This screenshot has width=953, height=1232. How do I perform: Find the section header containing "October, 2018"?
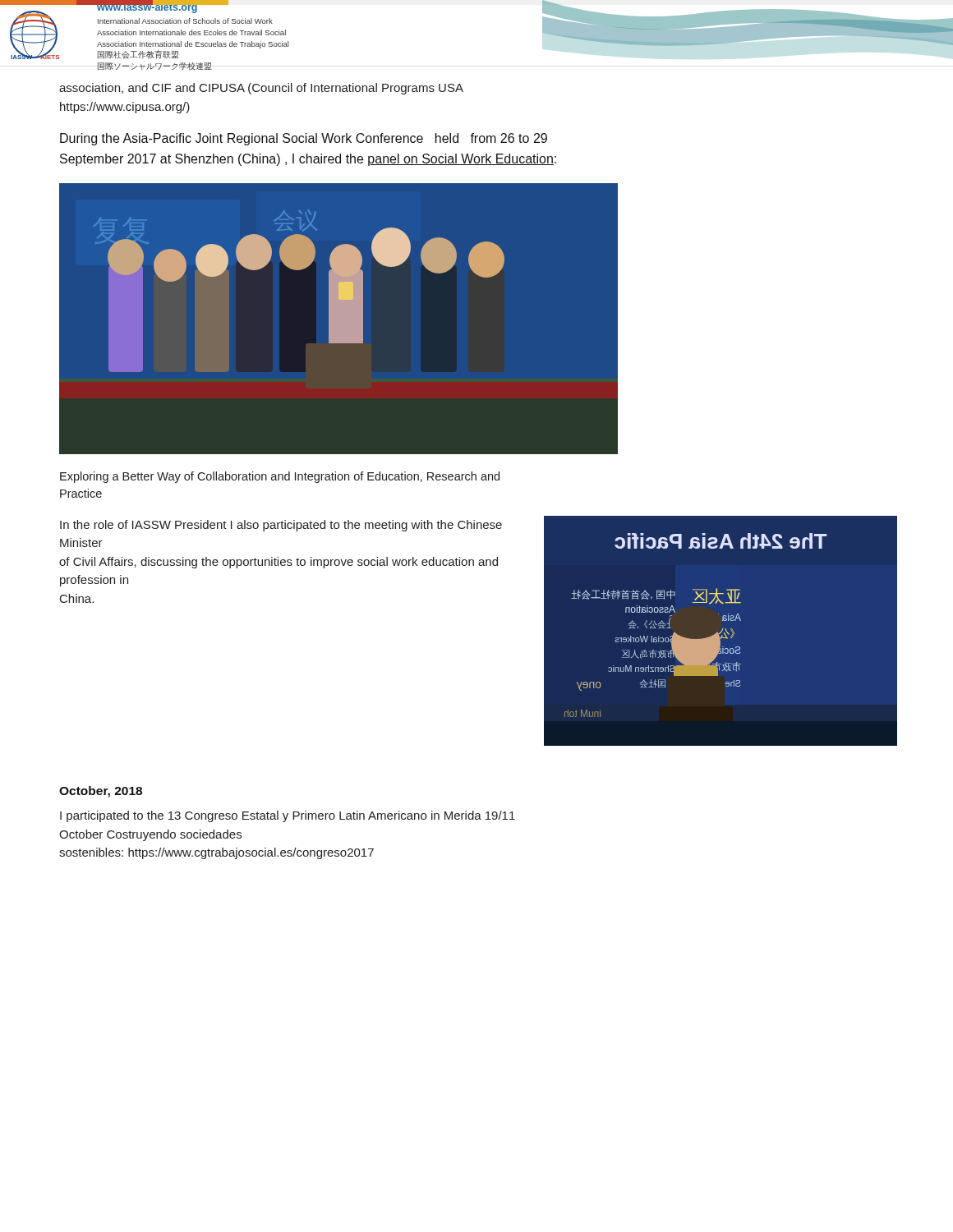pos(101,791)
